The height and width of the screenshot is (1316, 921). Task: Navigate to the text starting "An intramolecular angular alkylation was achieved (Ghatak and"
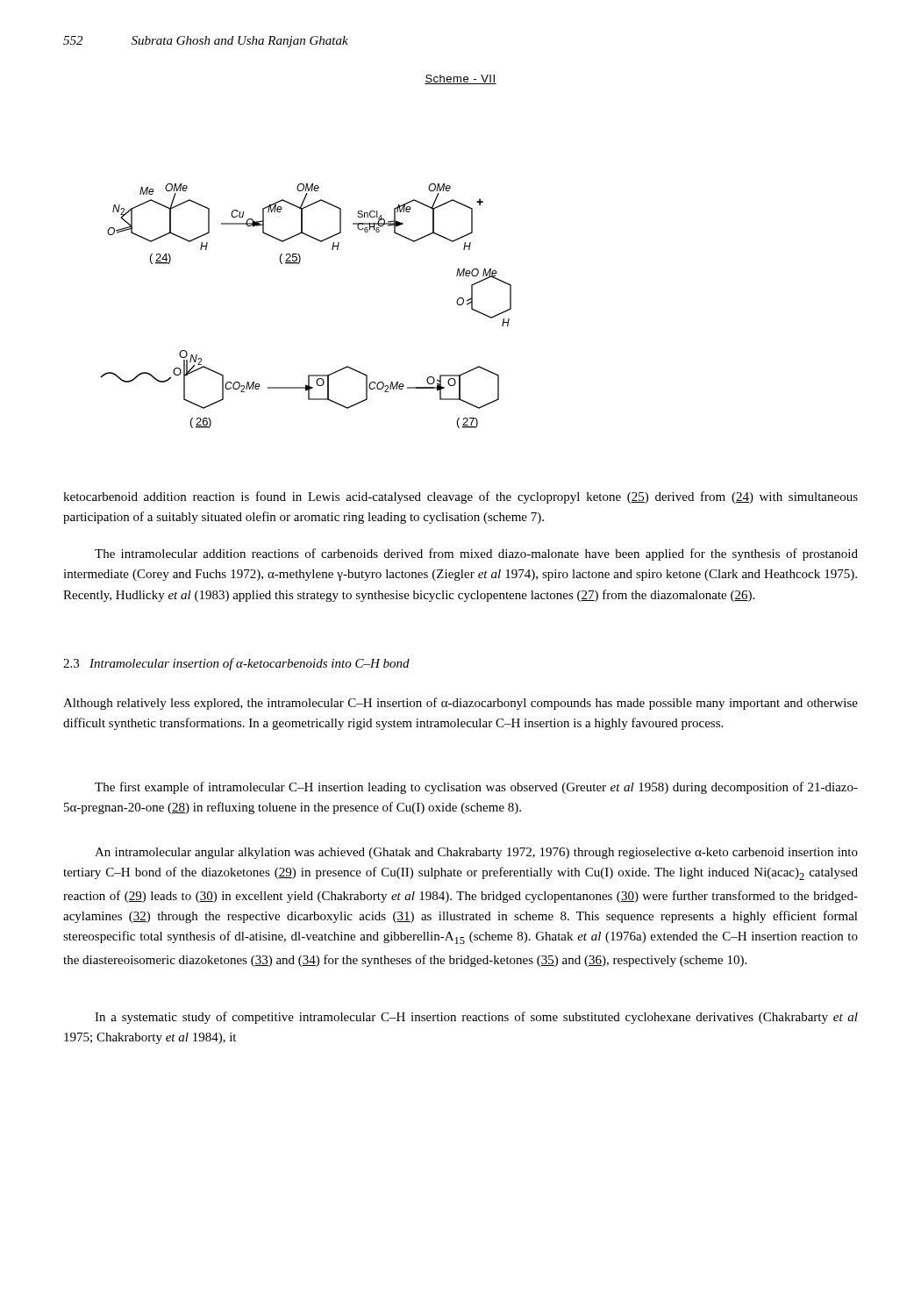460,906
